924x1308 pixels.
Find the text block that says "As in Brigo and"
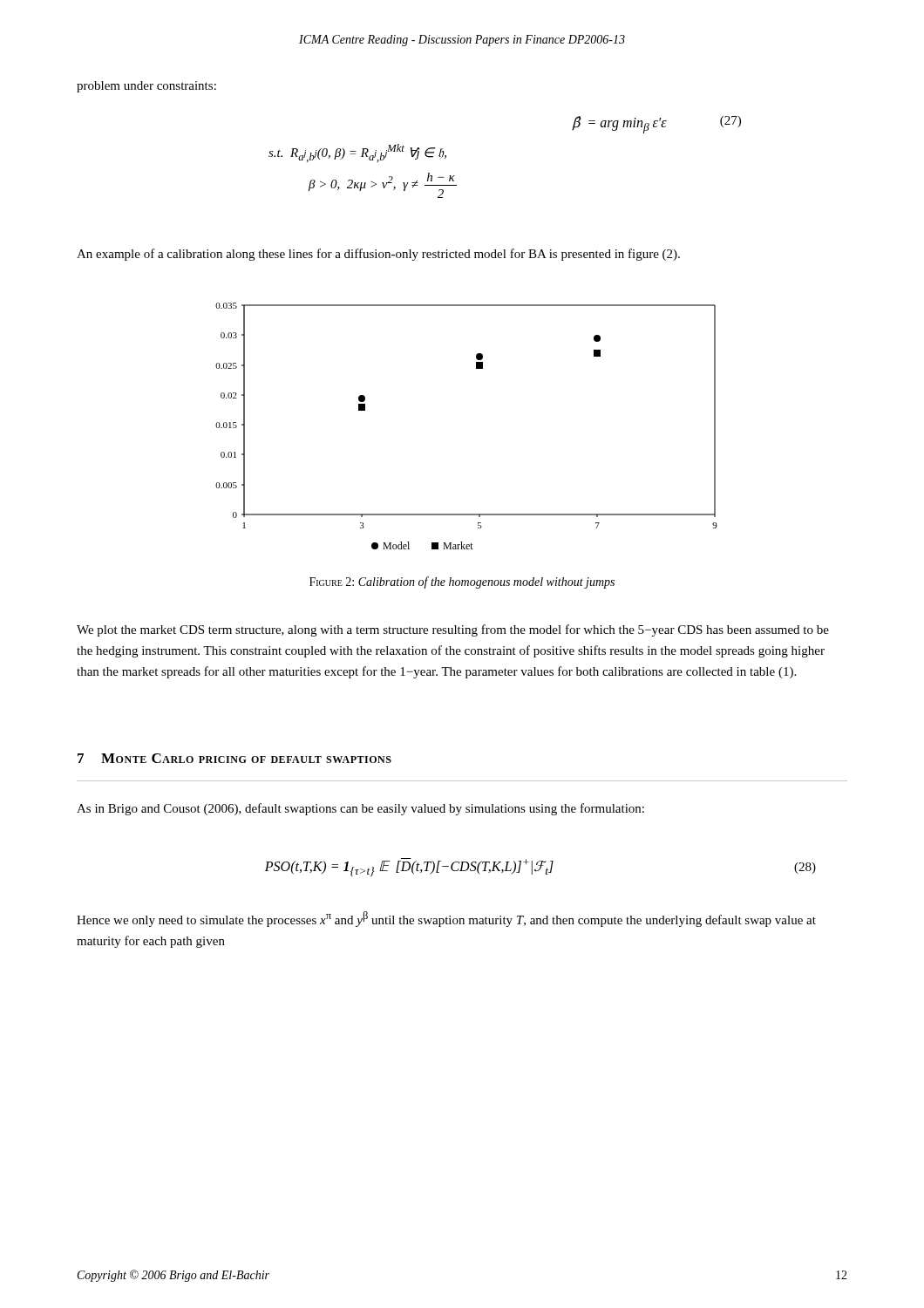(361, 808)
